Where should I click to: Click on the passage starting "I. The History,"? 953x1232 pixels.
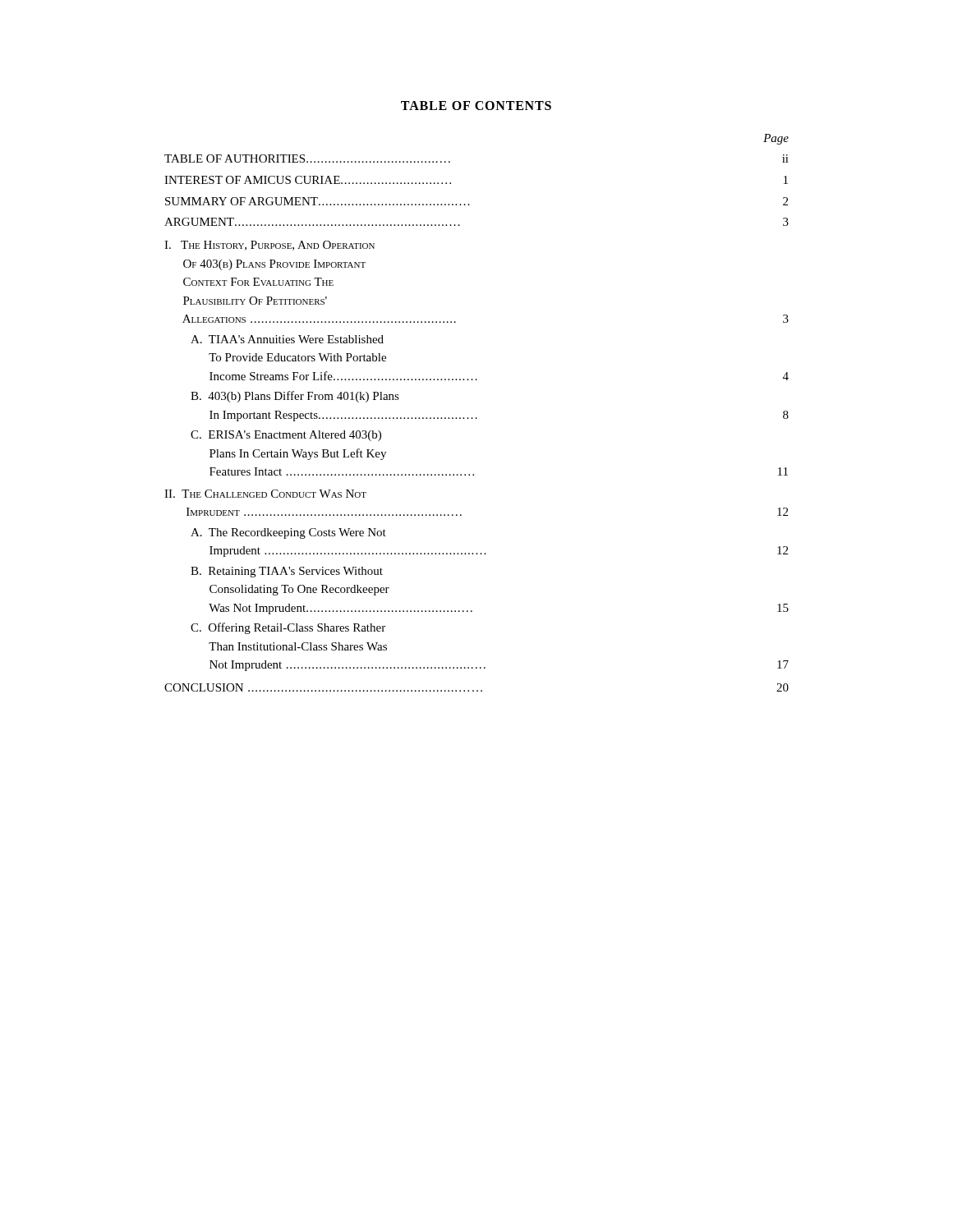[x=269, y=246]
